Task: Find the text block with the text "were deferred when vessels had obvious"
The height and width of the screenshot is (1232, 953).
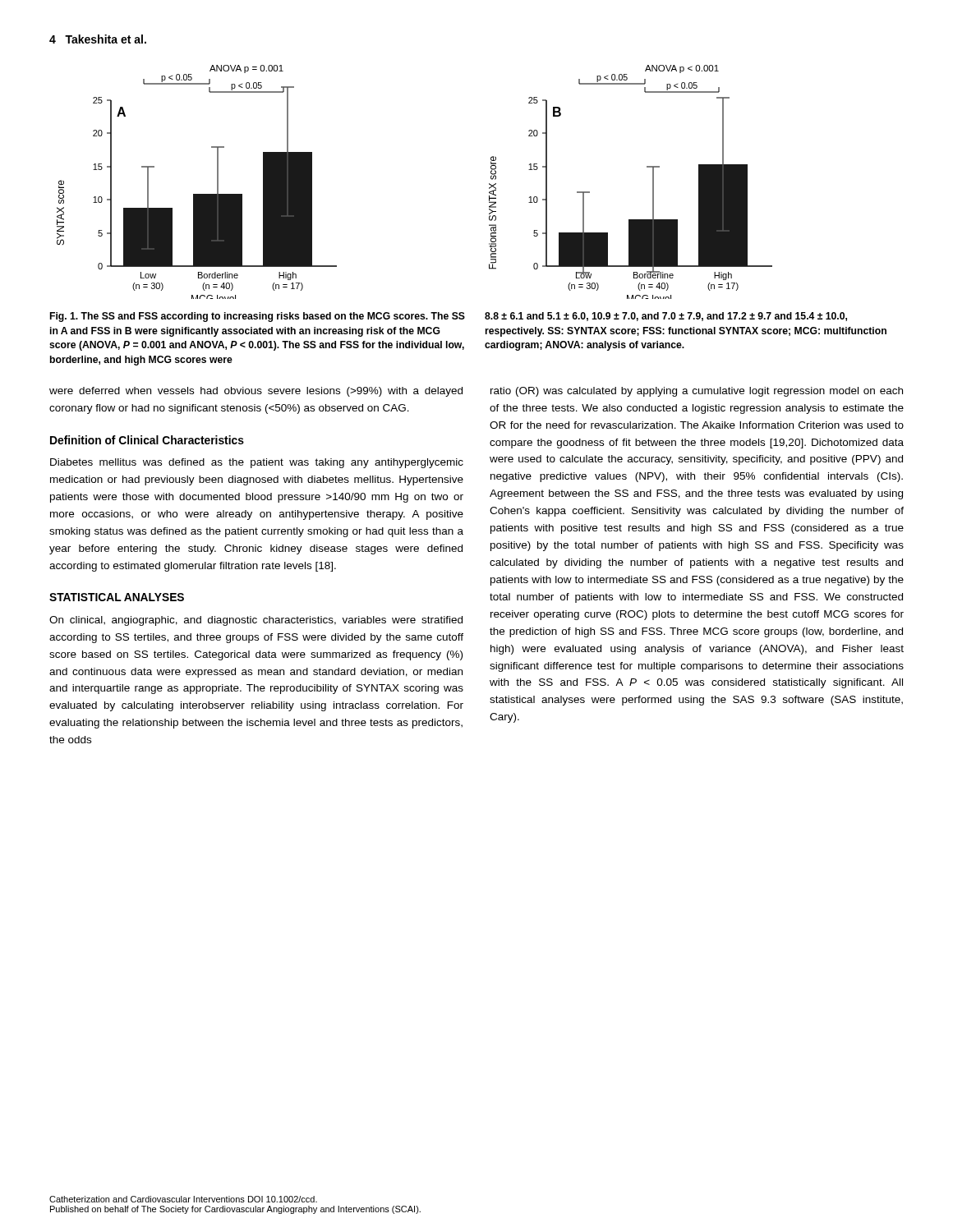Action: [x=256, y=400]
